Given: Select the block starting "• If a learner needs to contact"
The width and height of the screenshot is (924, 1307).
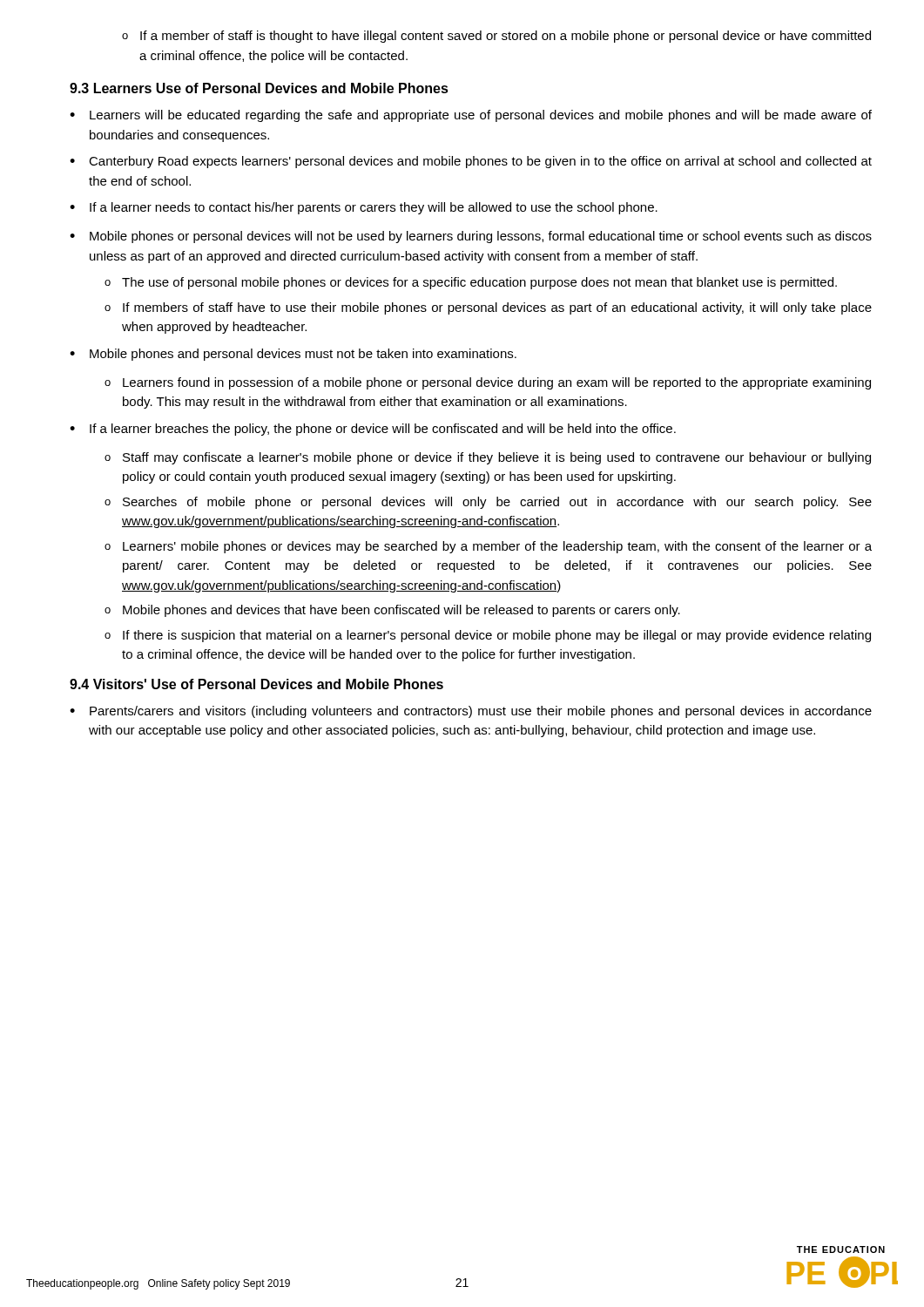Looking at the screenshot, I should tap(471, 209).
